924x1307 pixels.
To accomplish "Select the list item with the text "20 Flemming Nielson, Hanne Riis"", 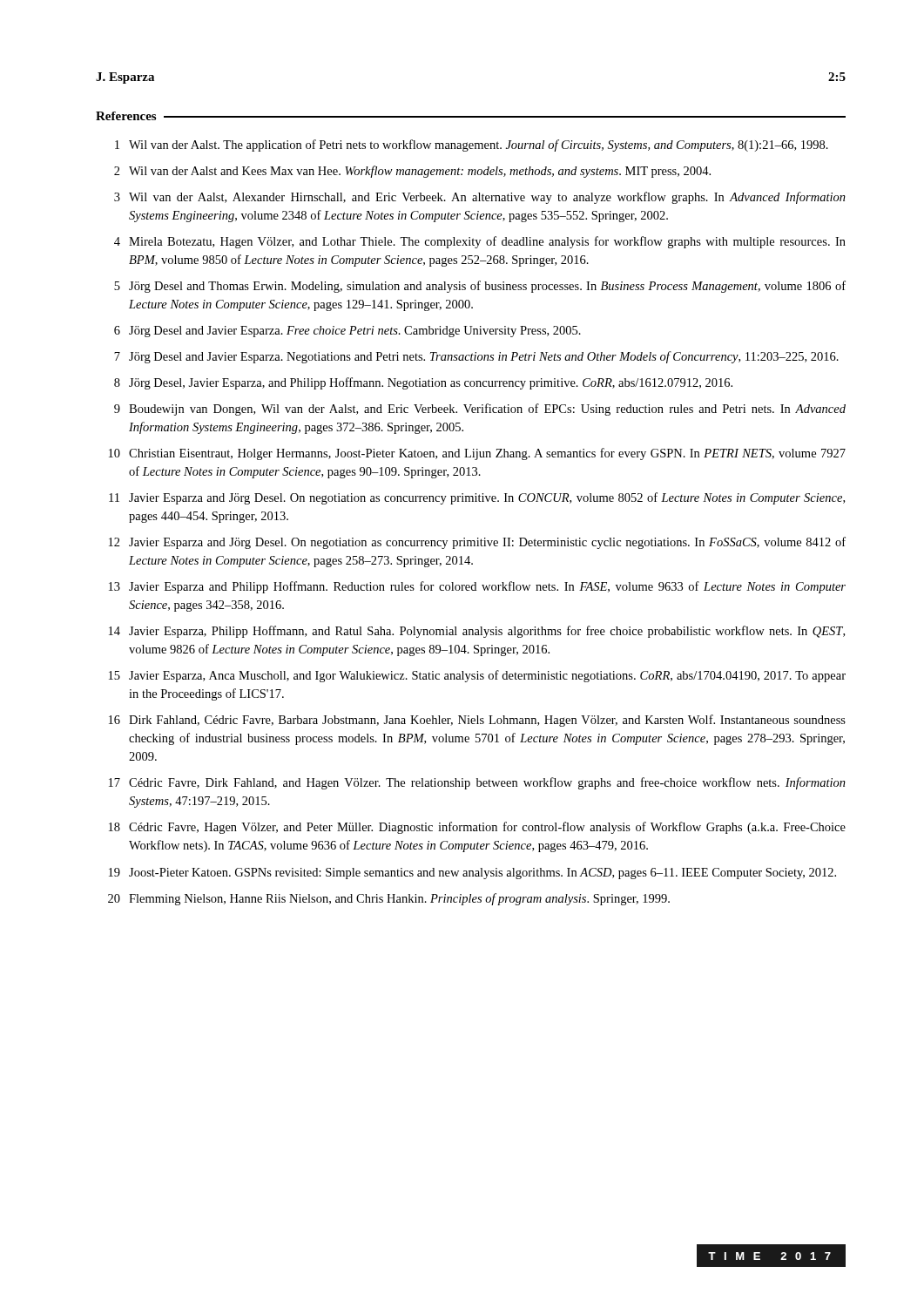I will [x=471, y=898].
